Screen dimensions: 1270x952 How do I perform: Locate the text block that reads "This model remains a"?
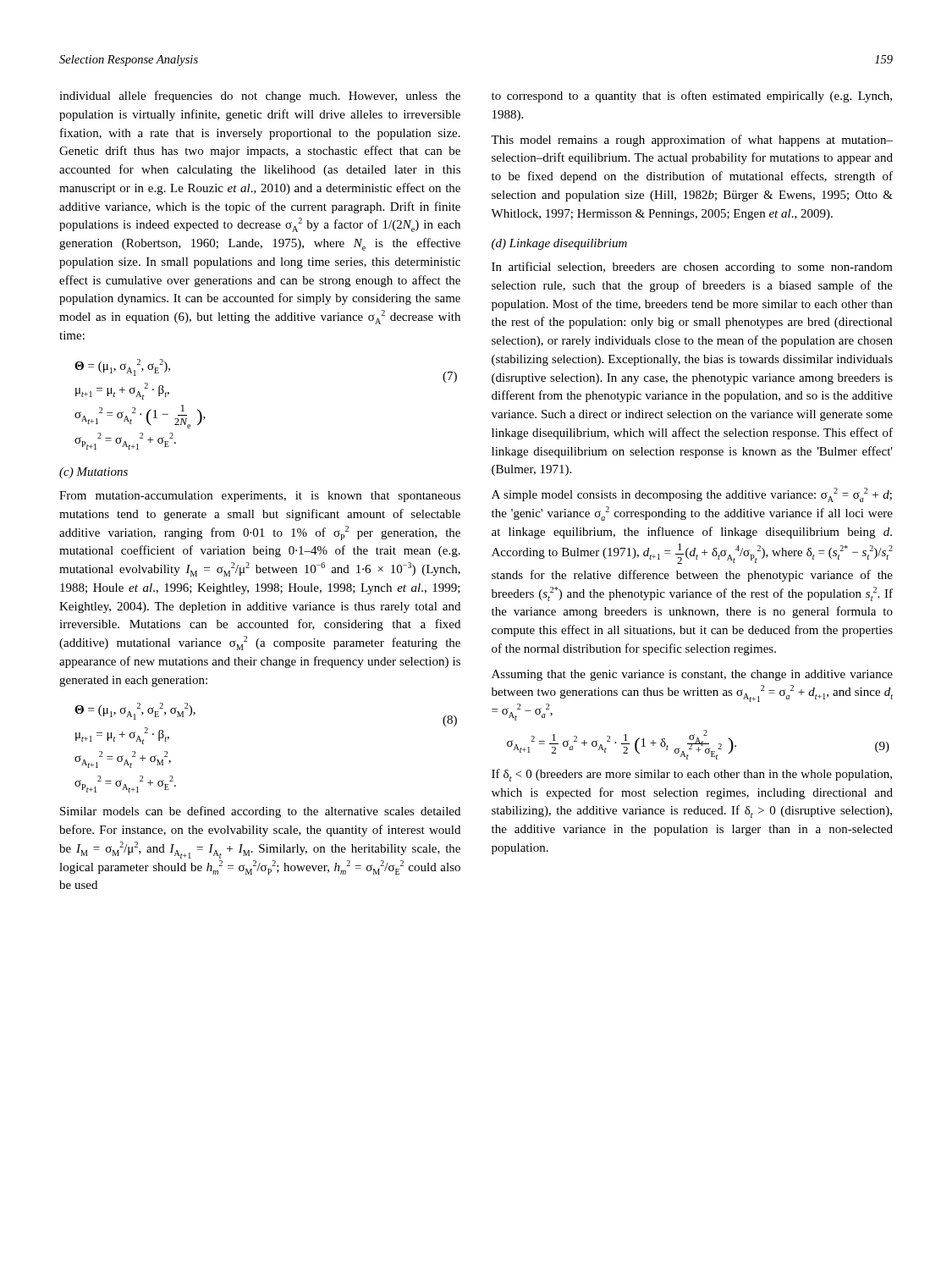(692, 176)
